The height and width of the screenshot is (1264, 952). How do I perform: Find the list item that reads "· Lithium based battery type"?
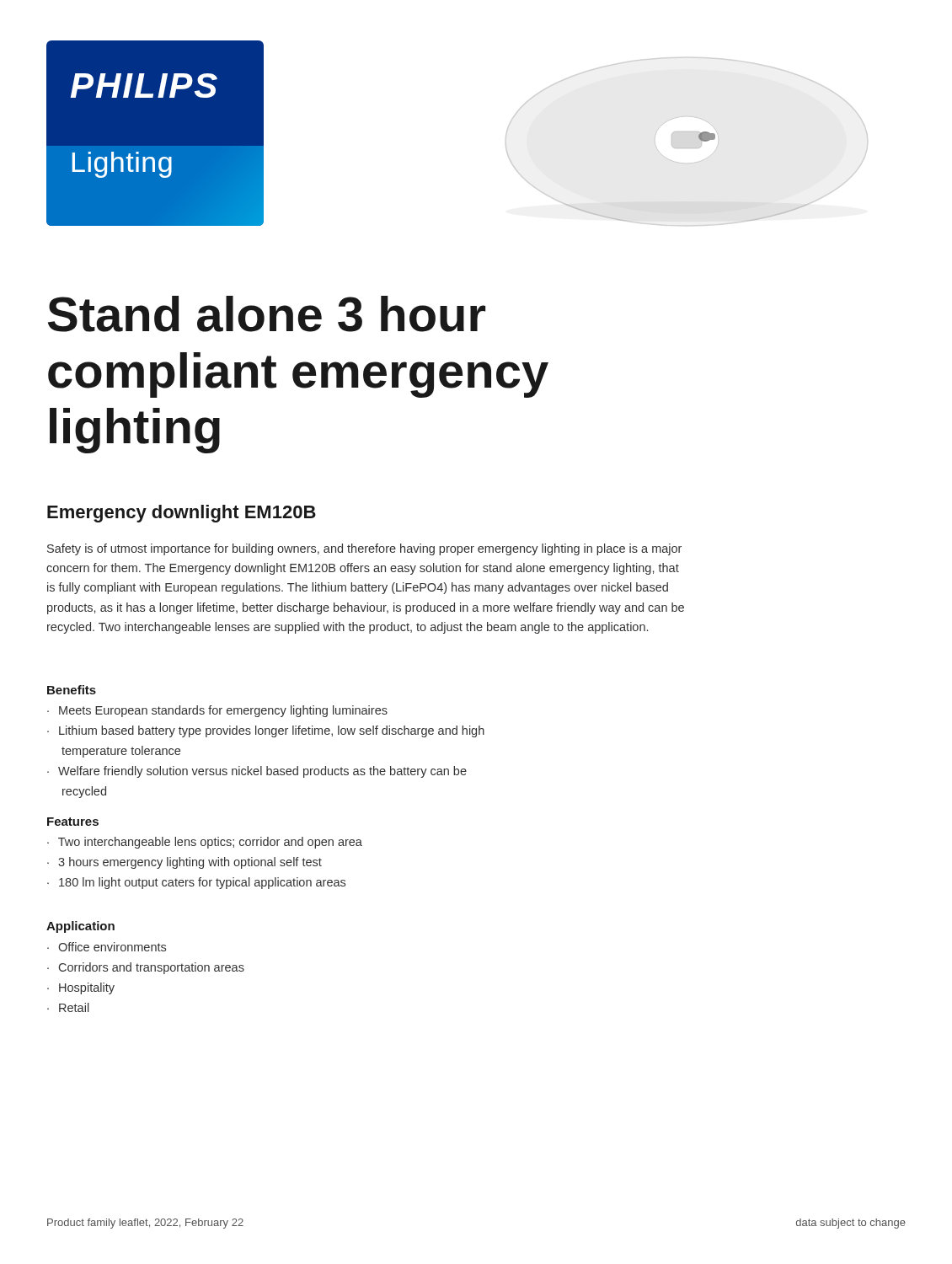(366, 741)
